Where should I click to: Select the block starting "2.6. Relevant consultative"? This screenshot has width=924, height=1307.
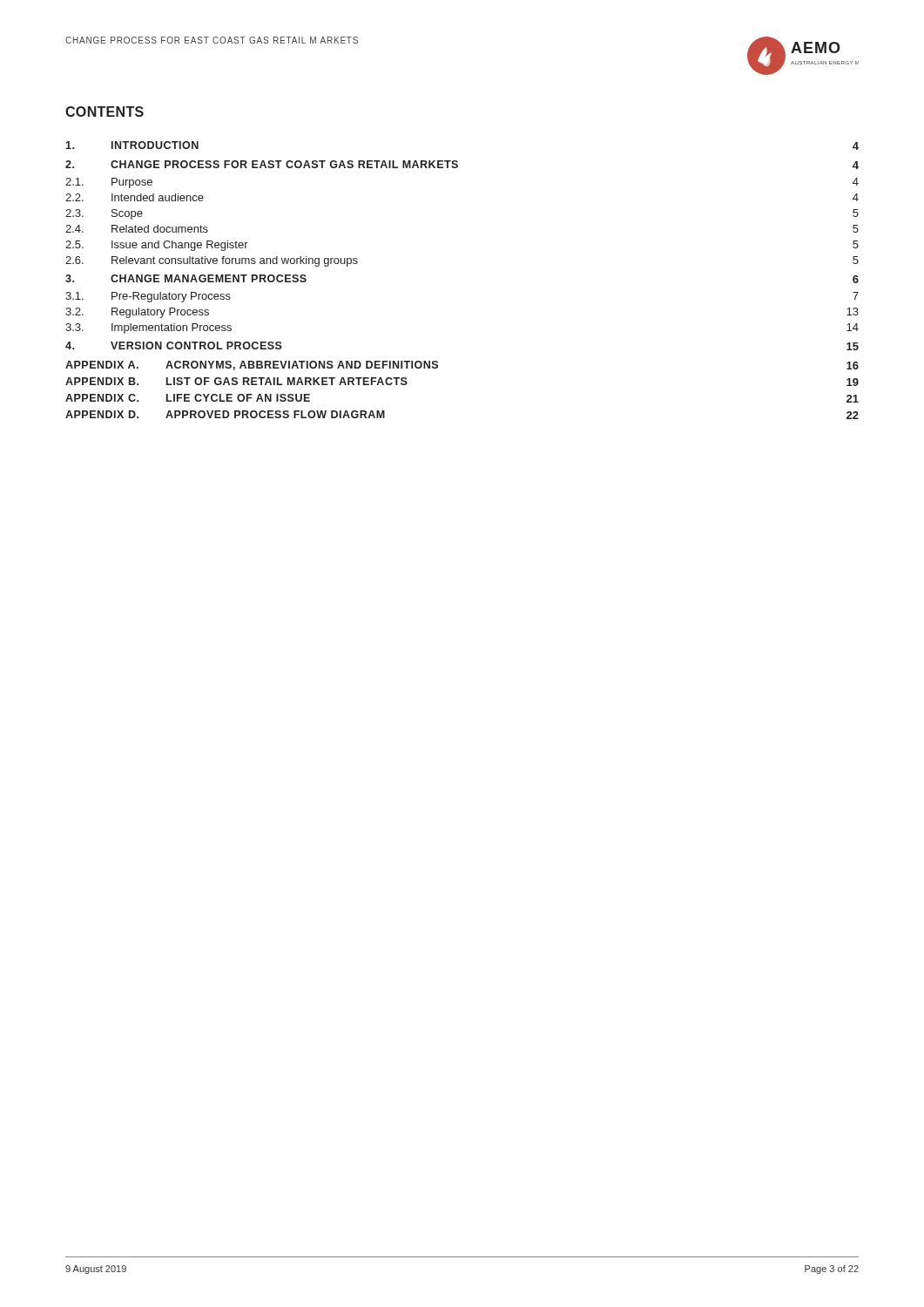[232, 261]
